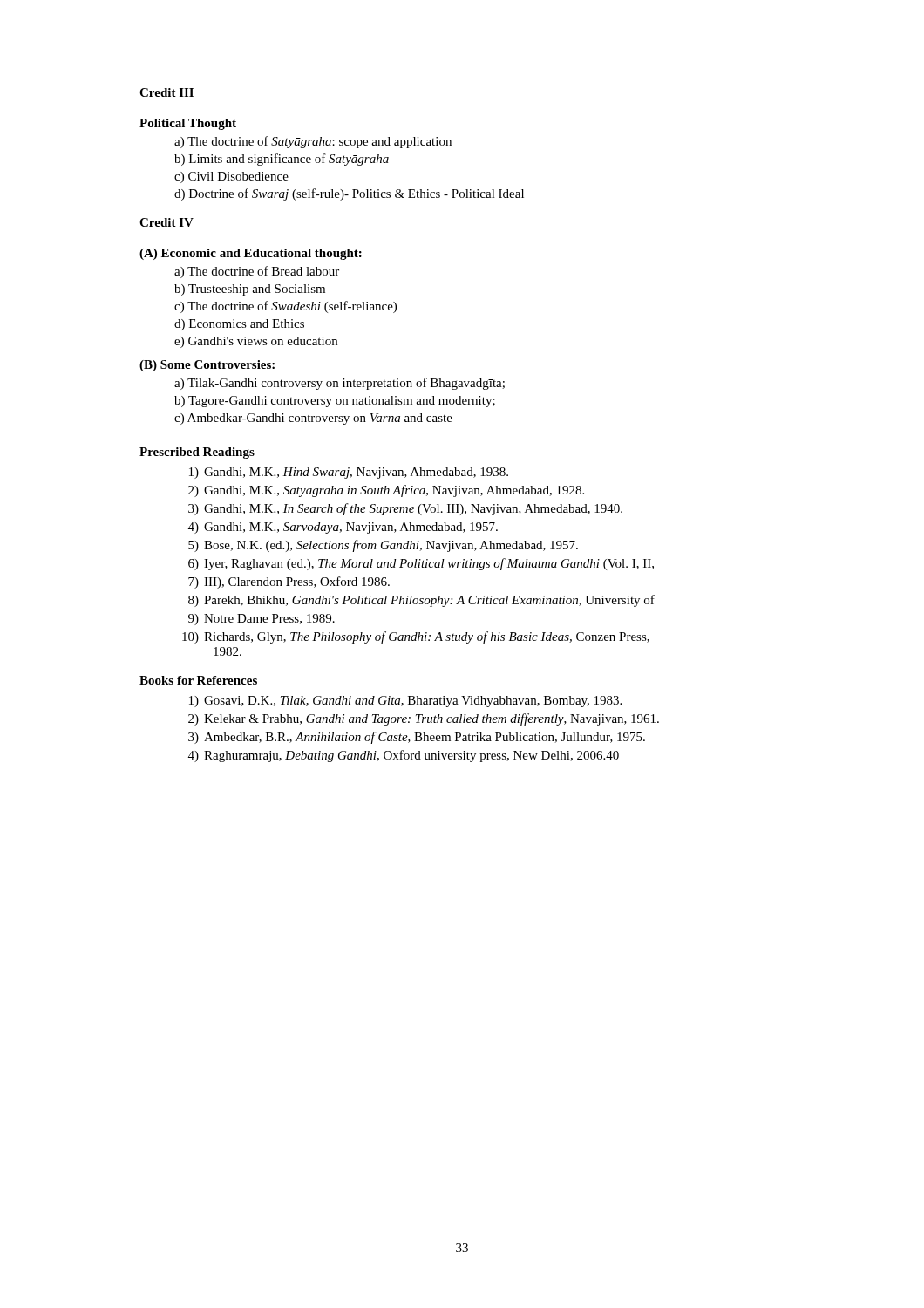The height and width of the screenshot is (1308, 924).
Task: Select the list item that reads "a) The doctrine of Satyāgraha: scope"
Action: click(313, 141)
